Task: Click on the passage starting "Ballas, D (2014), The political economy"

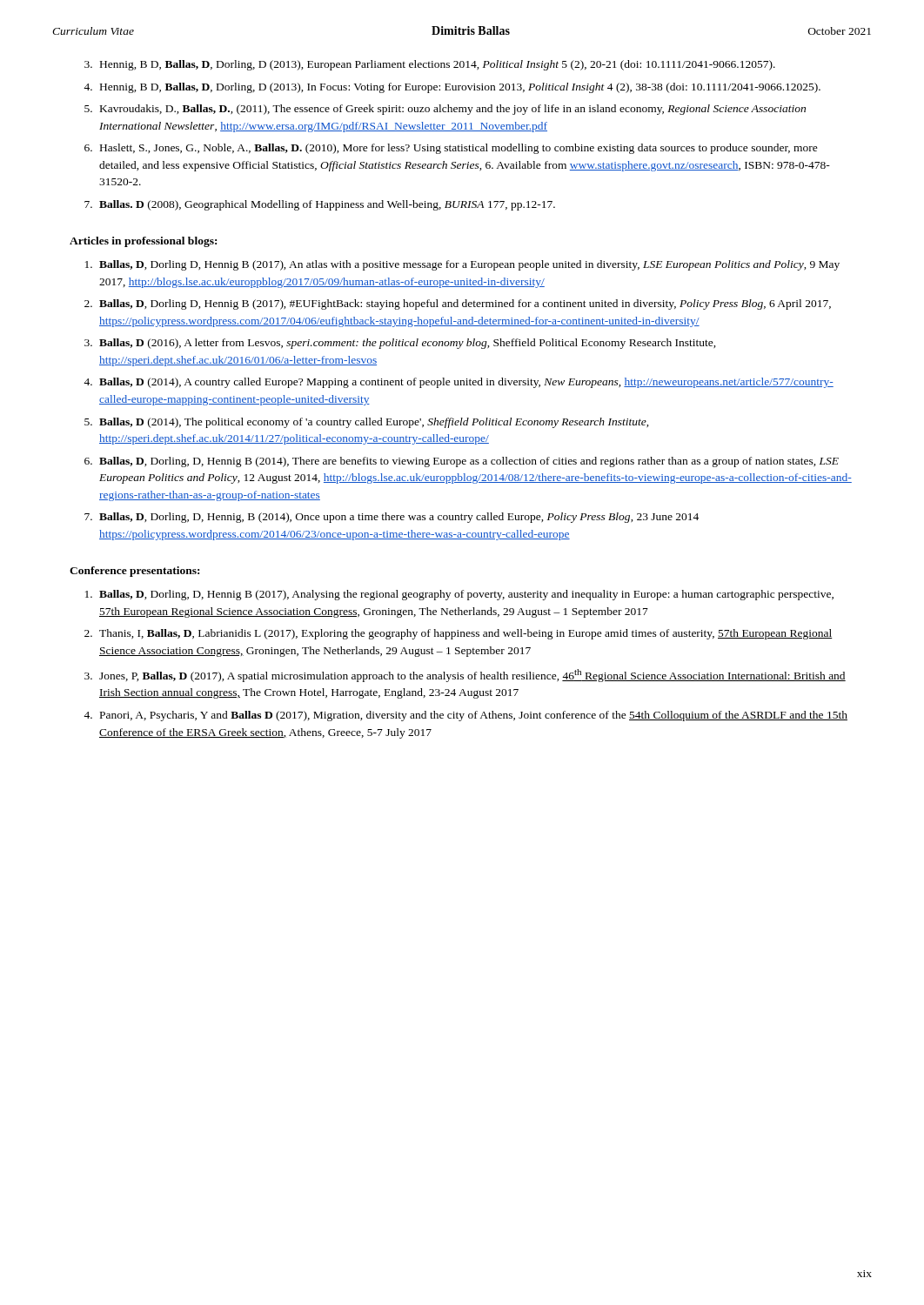Action: (x=475, y=430)
